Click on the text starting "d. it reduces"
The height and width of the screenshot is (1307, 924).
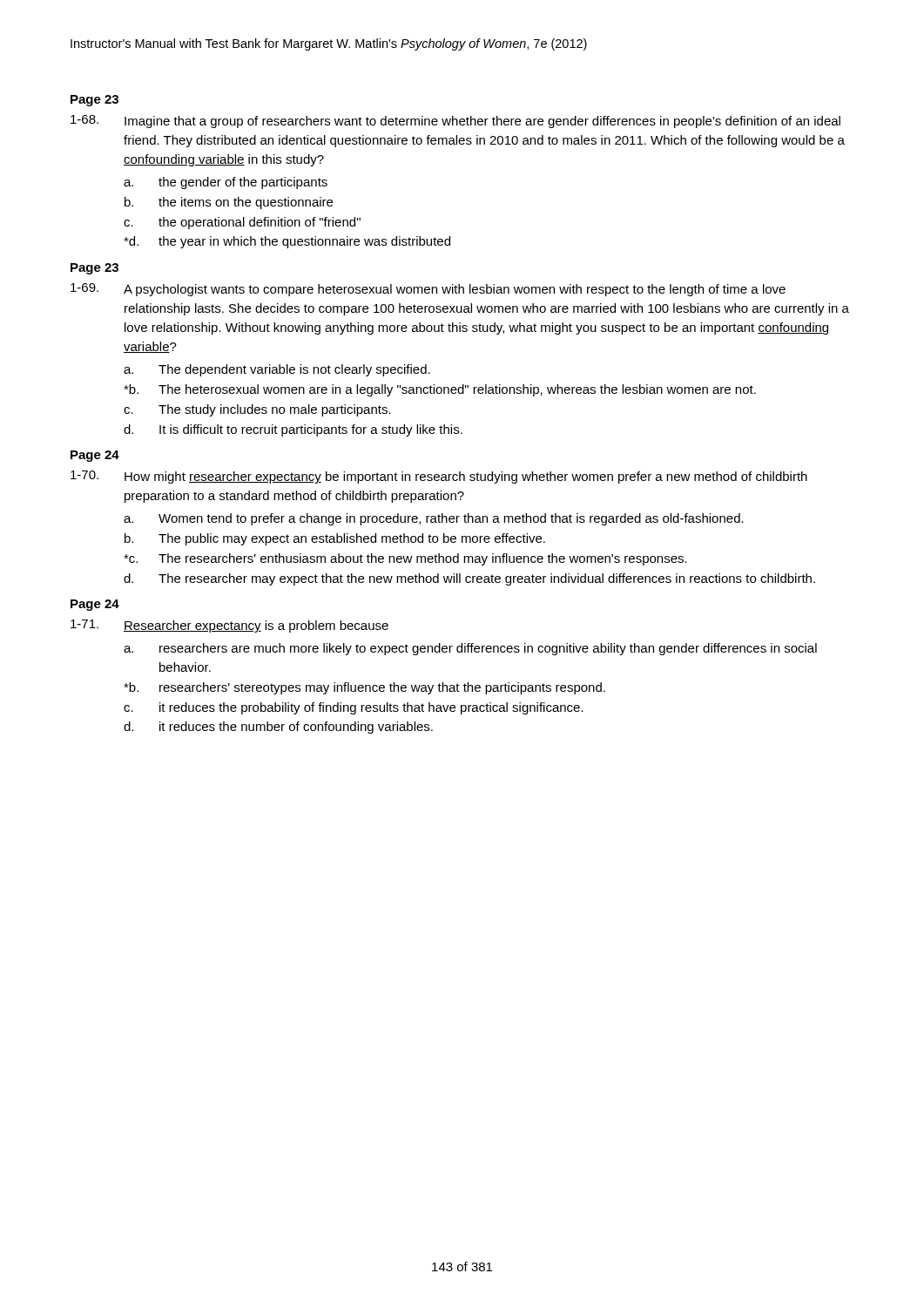pos(279,727)
